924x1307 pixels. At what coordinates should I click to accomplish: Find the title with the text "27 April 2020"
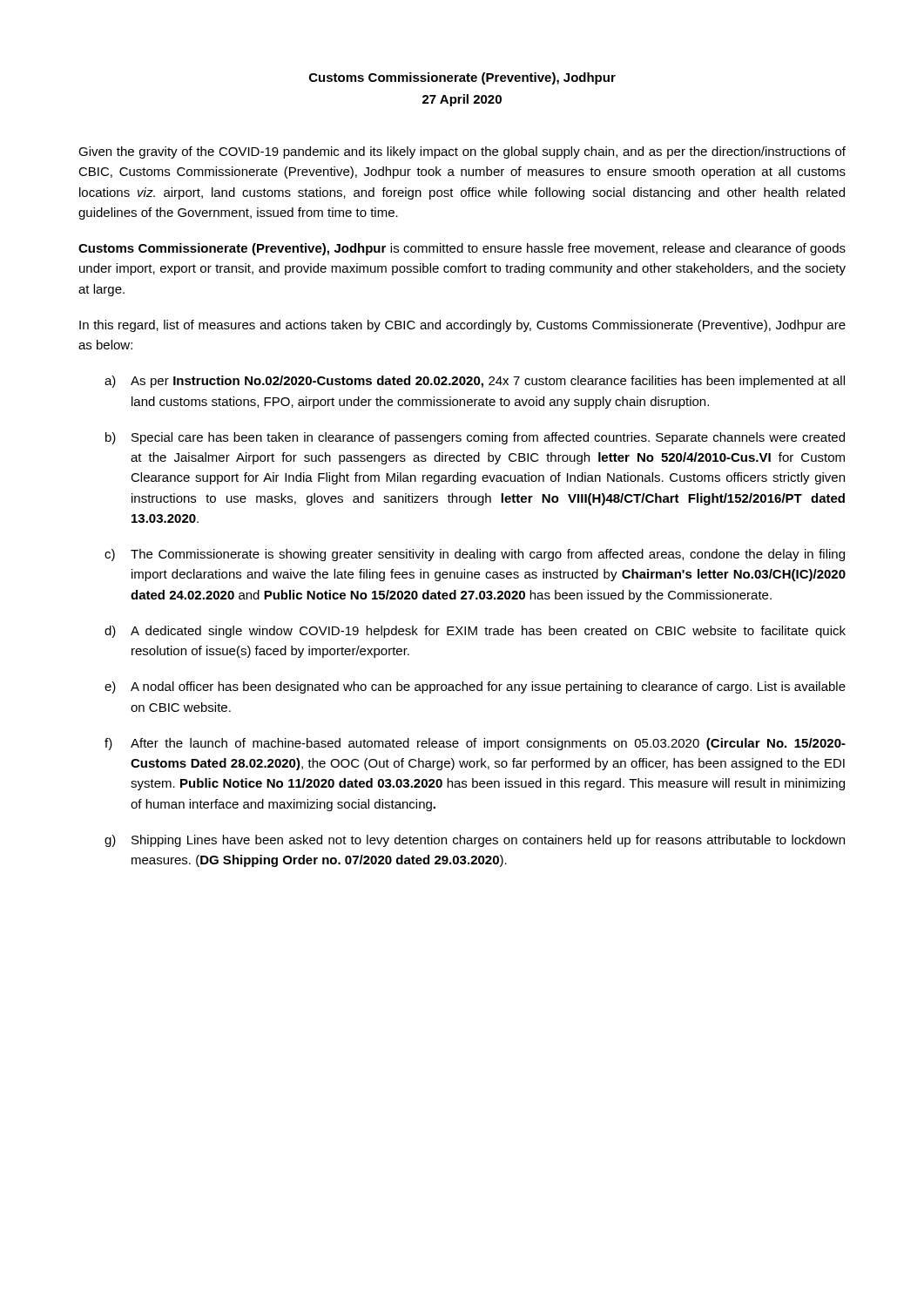tap(462, 99)
